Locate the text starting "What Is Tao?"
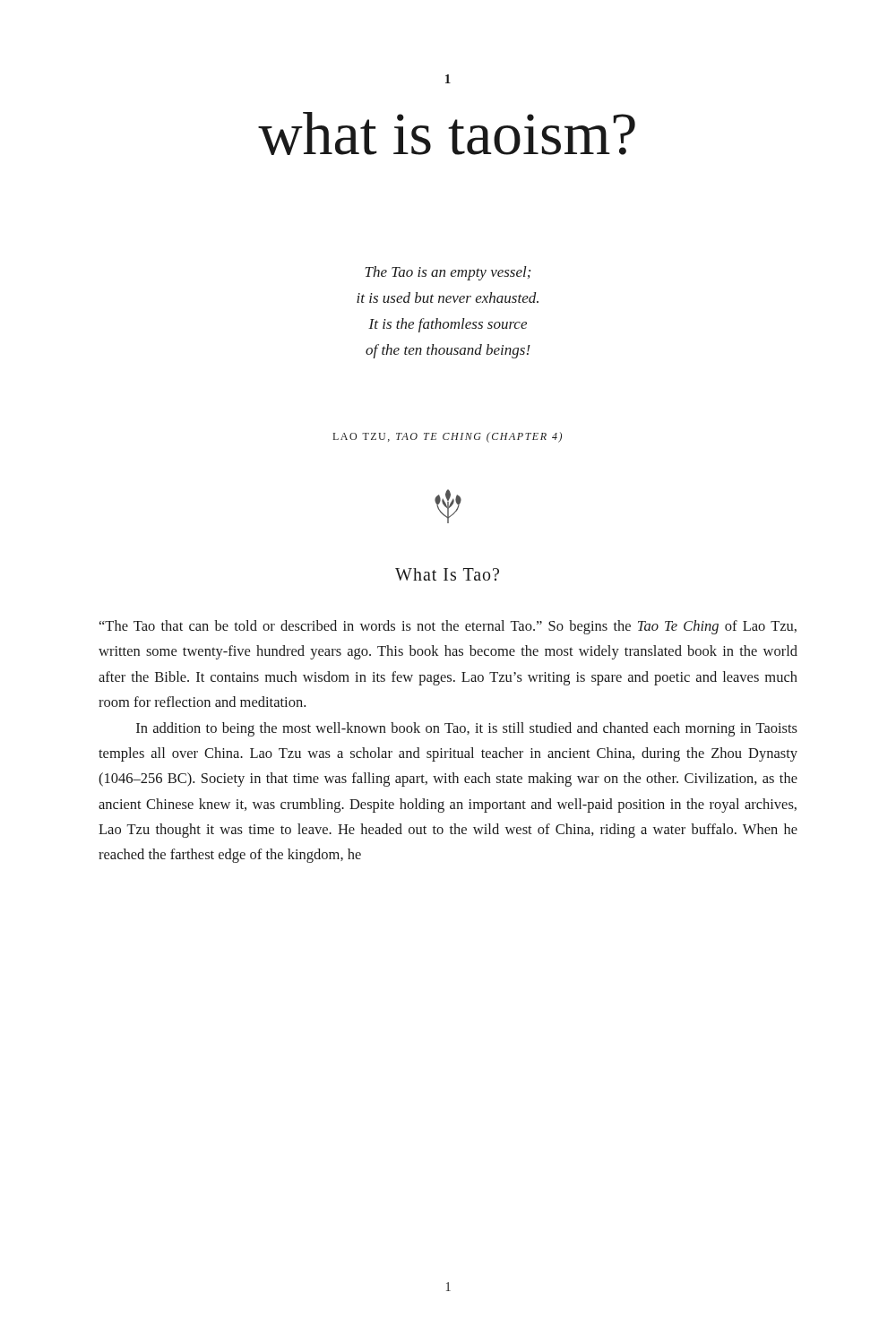 point(448,574)
